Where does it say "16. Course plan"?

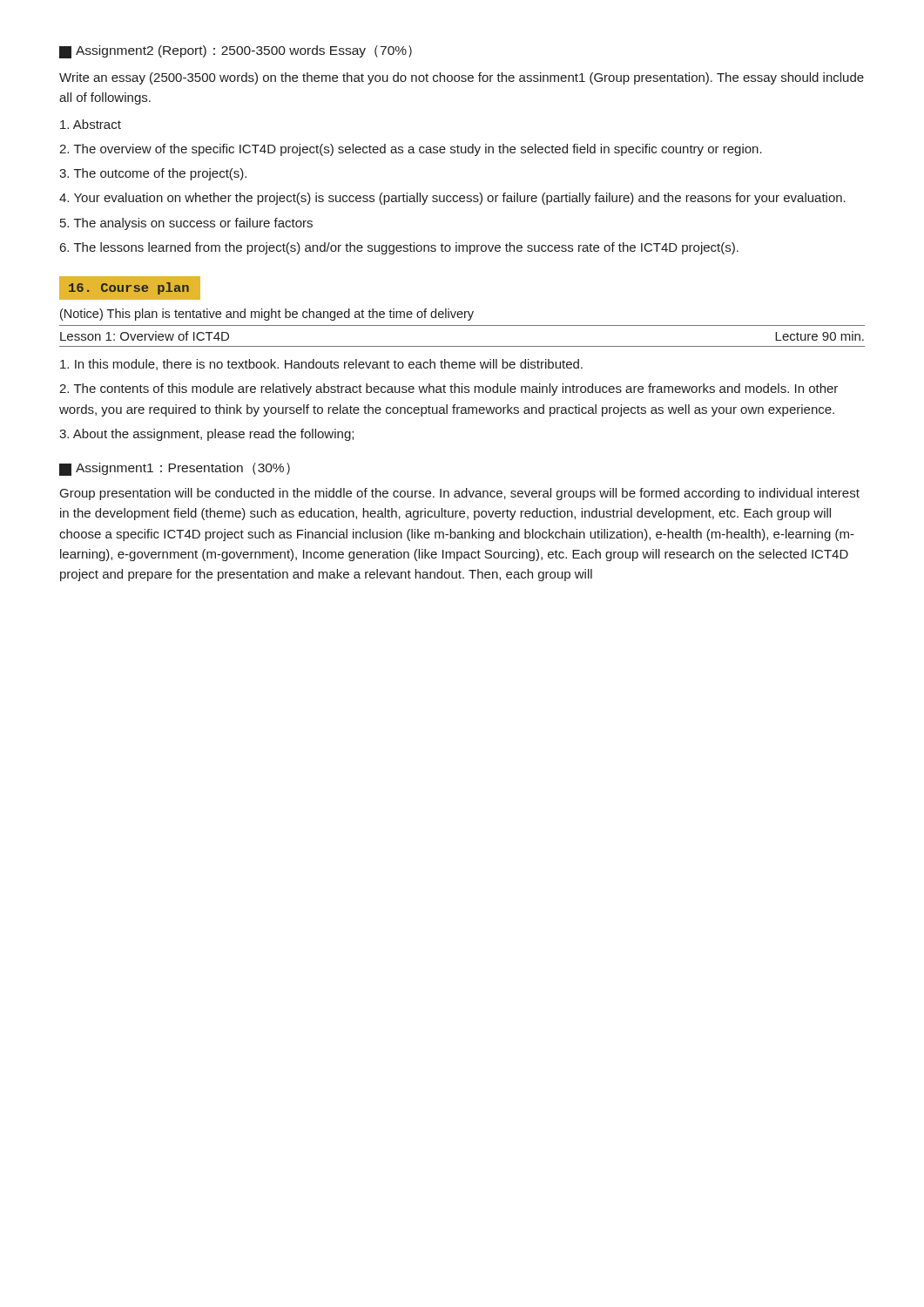click(130, 288)
